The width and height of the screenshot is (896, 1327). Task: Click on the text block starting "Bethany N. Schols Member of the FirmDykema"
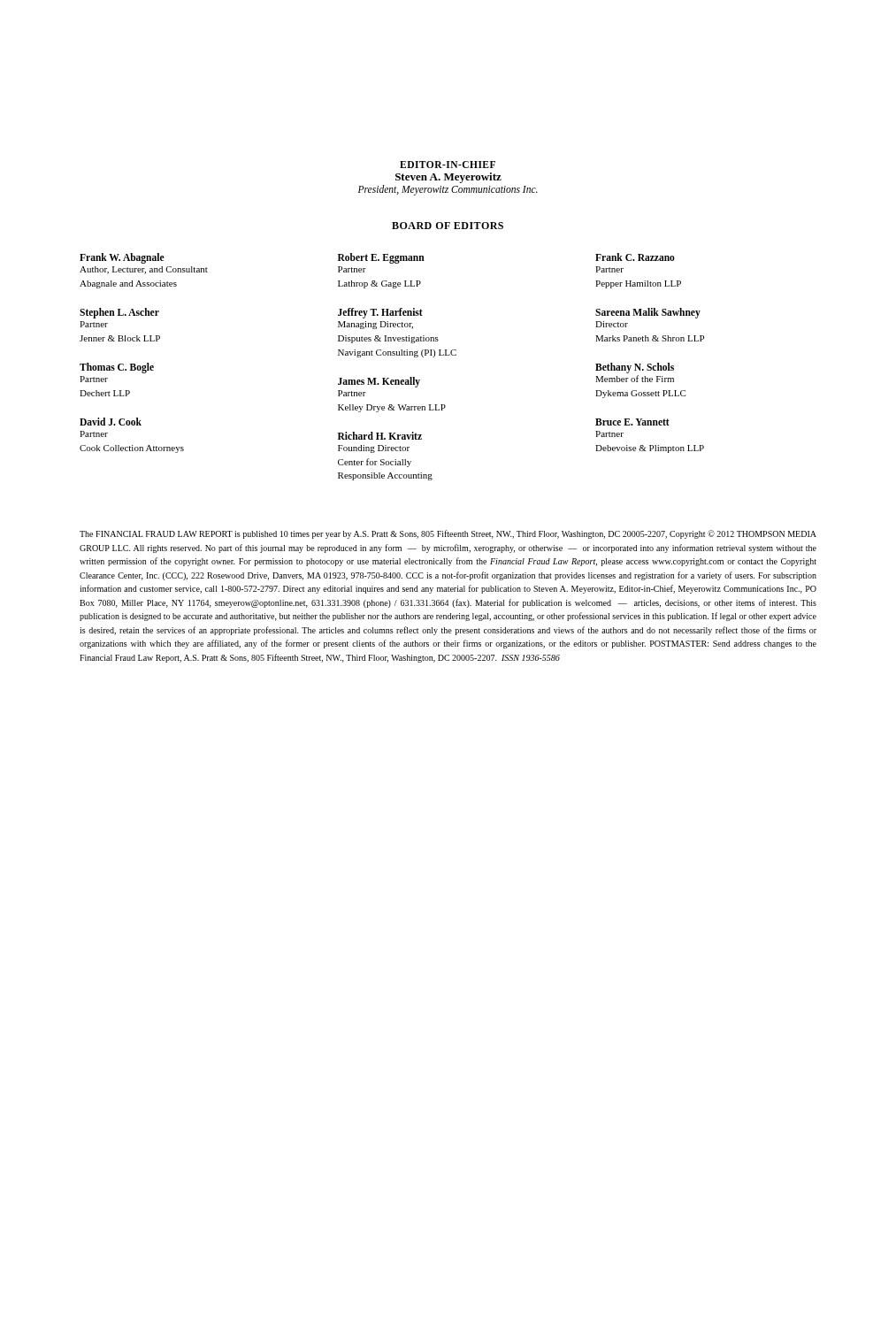(x=635, y=368)
